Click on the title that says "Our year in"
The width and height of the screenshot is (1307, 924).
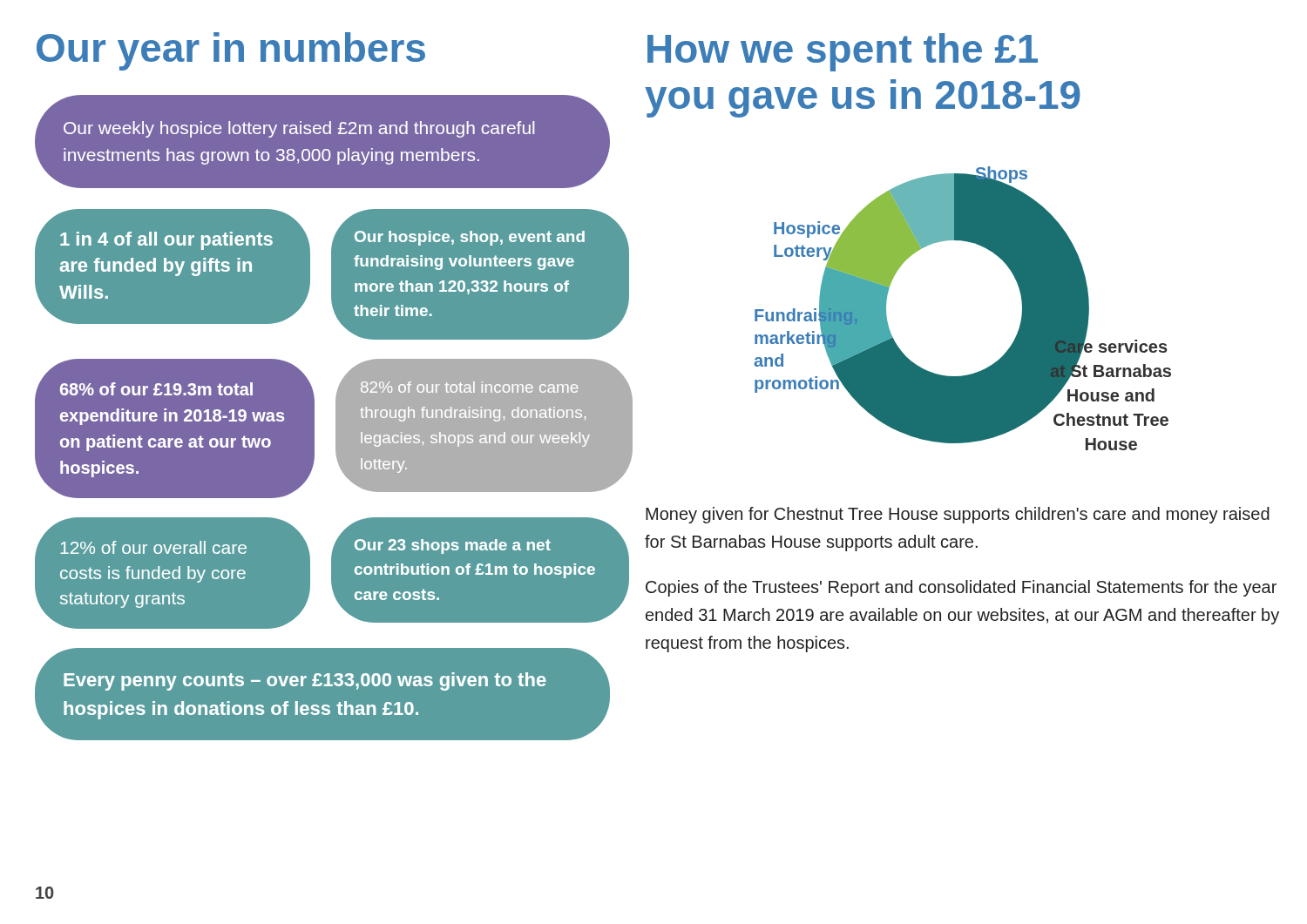[x=322, y=48]
